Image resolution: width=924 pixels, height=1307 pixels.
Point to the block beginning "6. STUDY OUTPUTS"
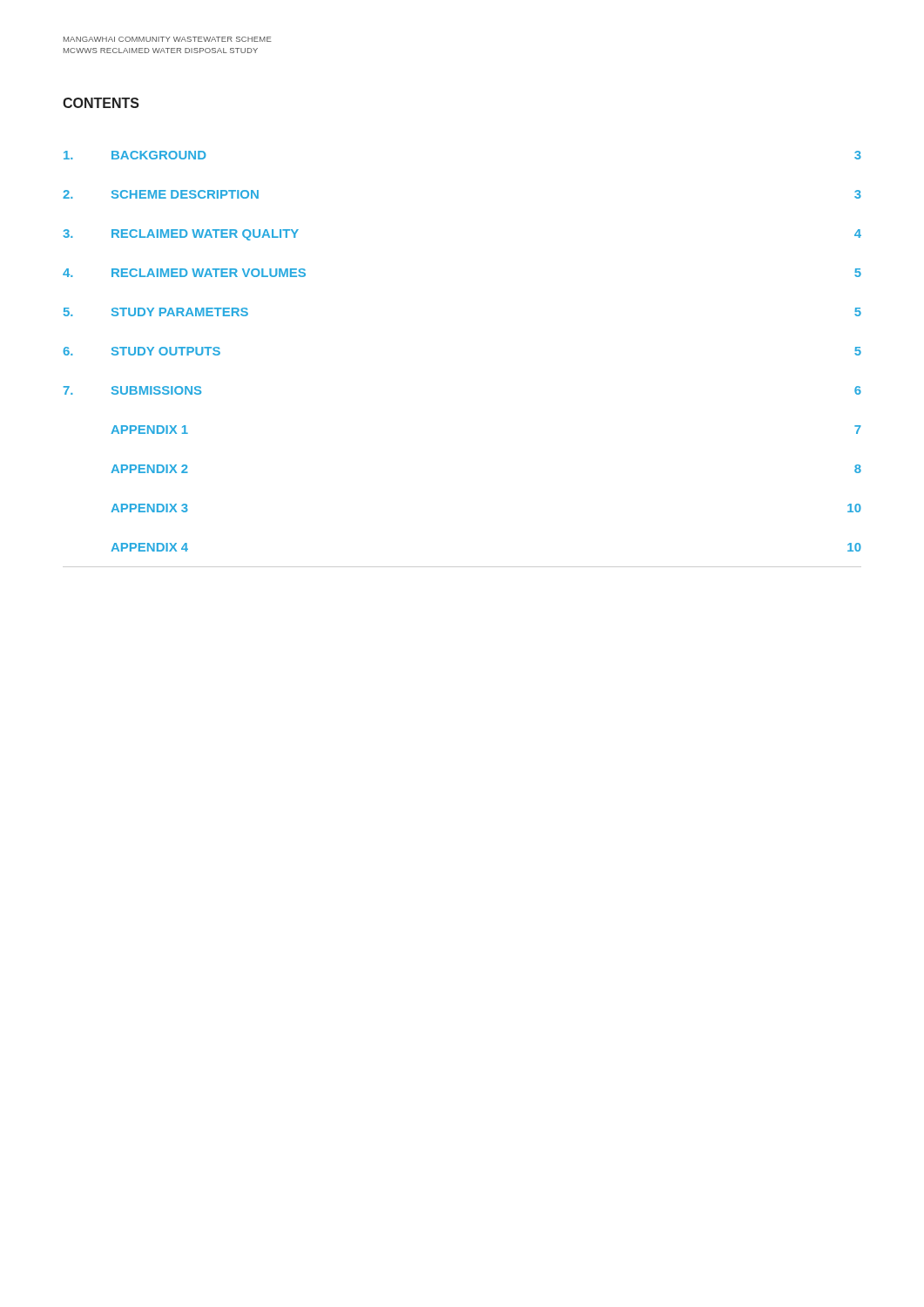pos(66,351)
